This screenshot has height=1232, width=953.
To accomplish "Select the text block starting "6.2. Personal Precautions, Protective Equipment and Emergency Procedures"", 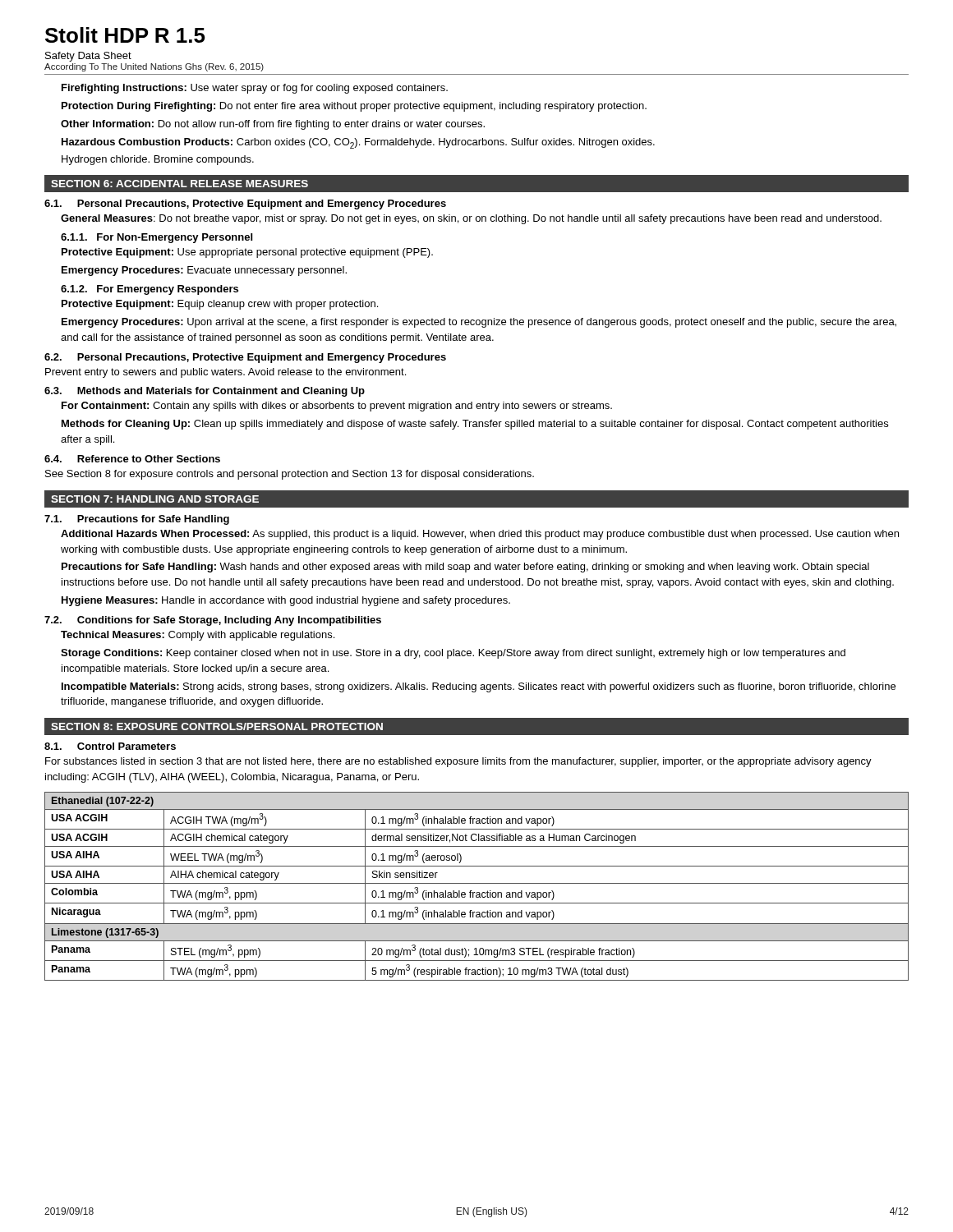I will pos(245,357).
